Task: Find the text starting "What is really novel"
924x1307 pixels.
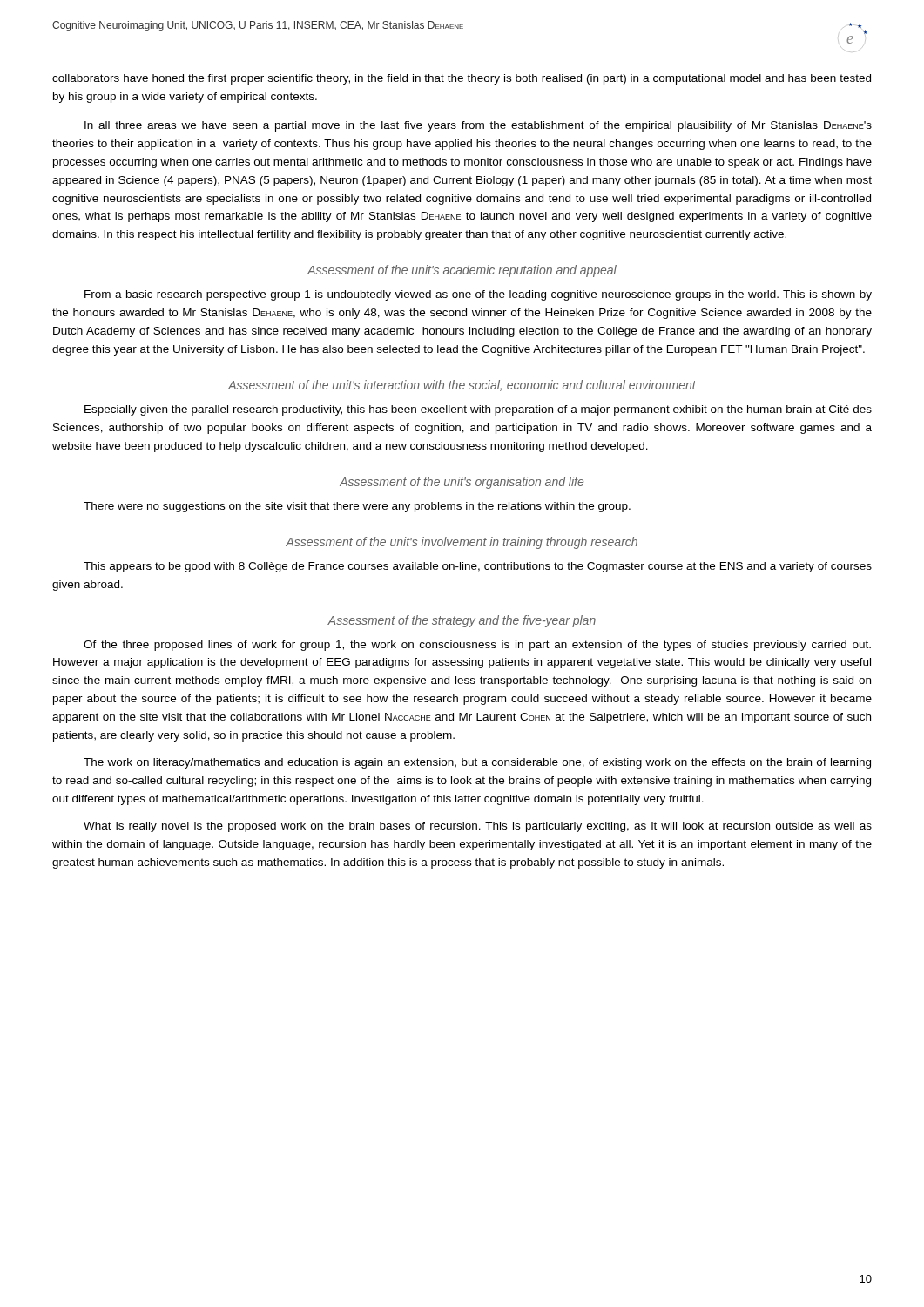Action: click(x=462, y=844)
